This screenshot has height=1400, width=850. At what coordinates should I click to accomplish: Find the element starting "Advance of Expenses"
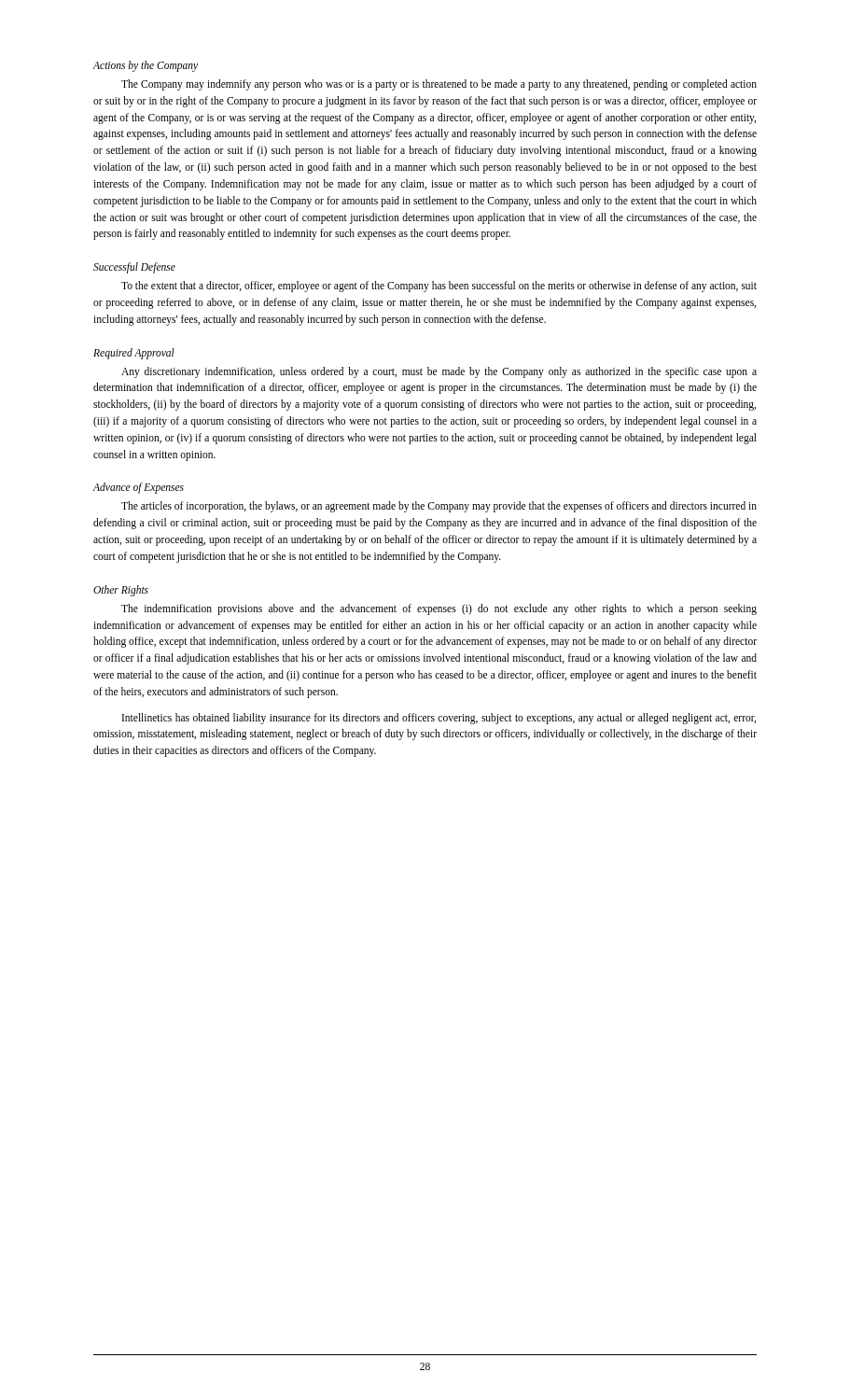tap(139, 488)
